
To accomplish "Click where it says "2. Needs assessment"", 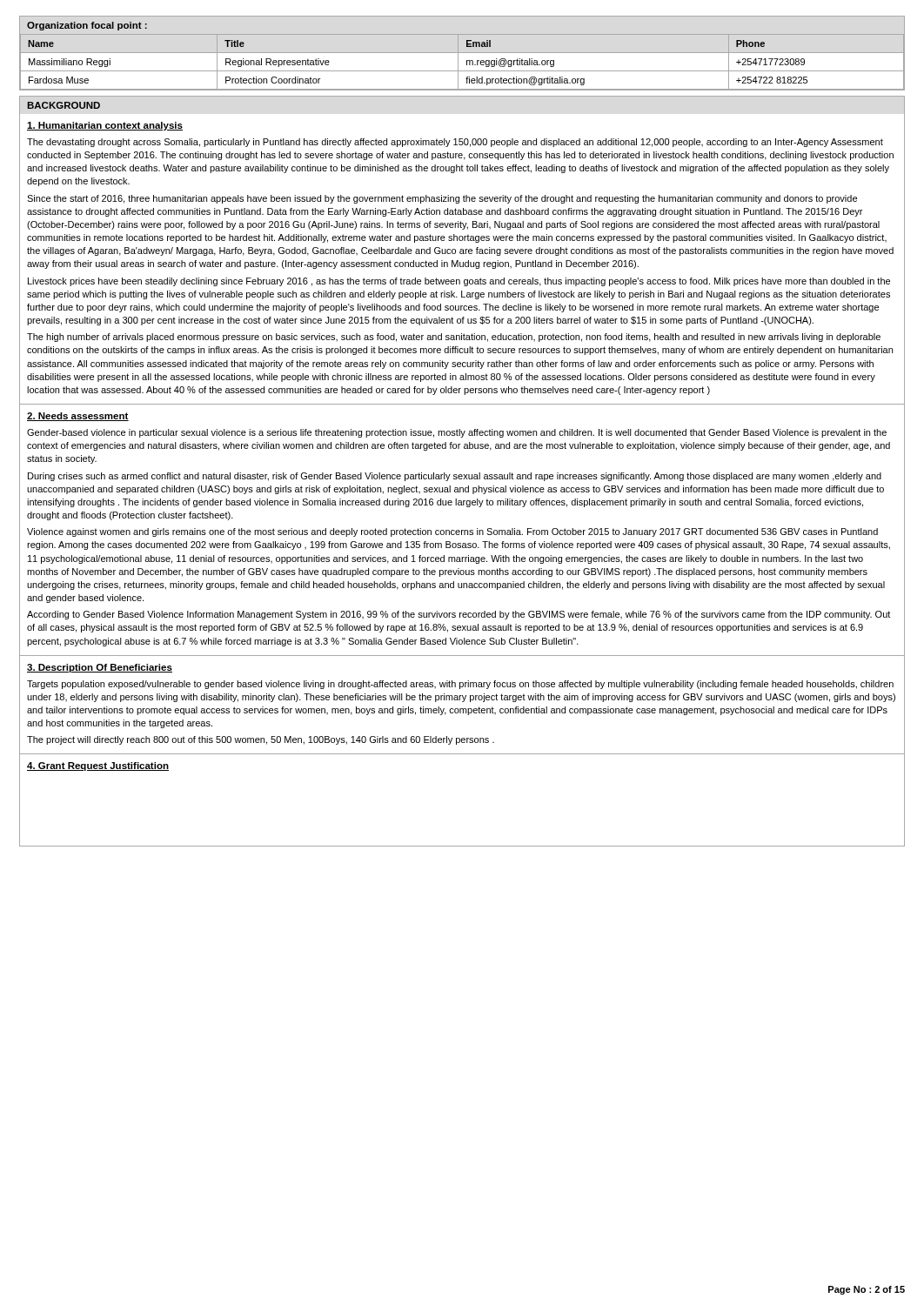I will (x=78, y=416).
